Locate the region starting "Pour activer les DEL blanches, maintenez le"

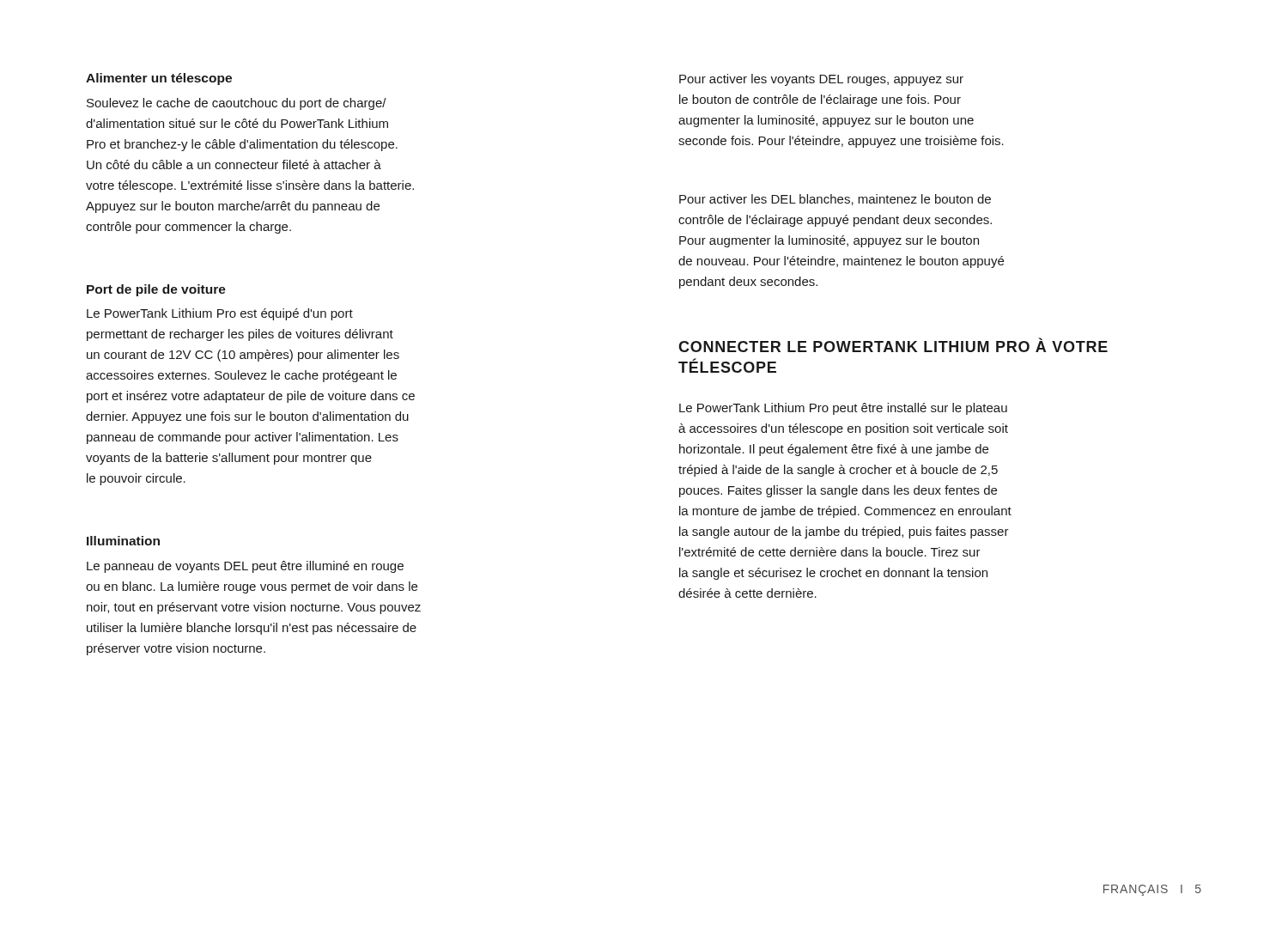pos(841,240)
